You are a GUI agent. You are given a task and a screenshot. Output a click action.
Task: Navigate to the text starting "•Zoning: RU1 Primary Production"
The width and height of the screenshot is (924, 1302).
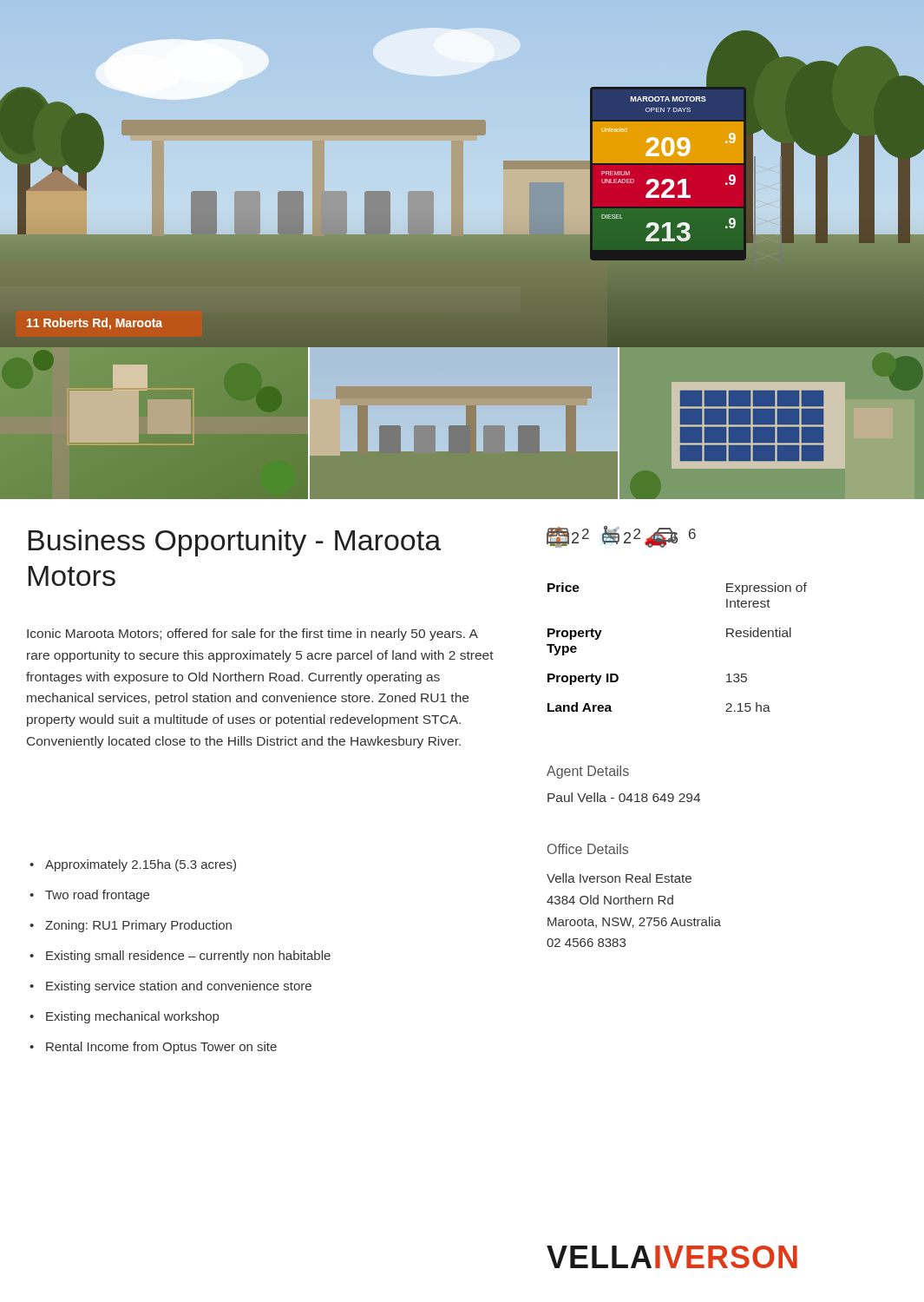[131, 926]
